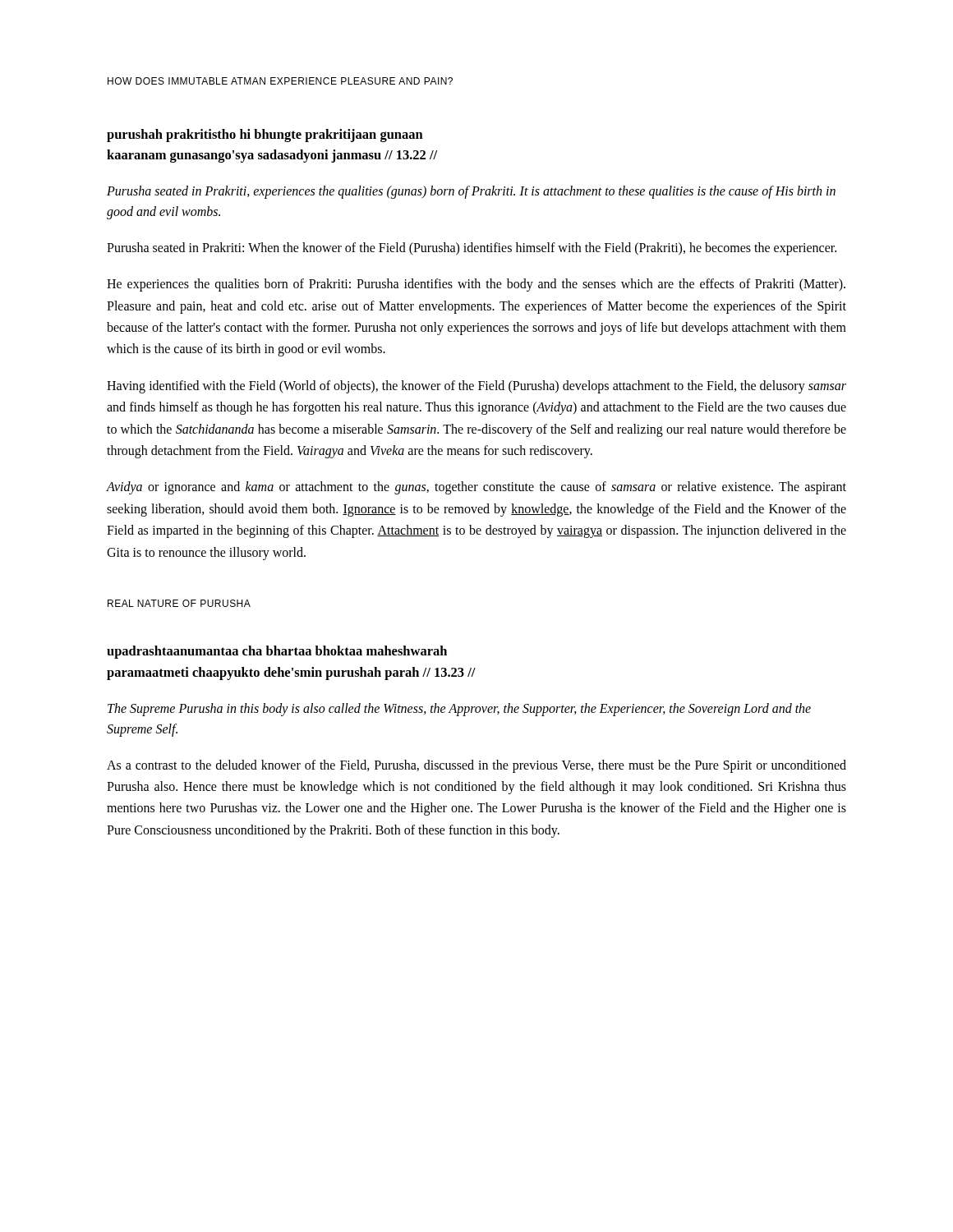Point to the text block starting "REAL NATURE OF PURUSHA"
953x1232 pixels.
point(179,604)
